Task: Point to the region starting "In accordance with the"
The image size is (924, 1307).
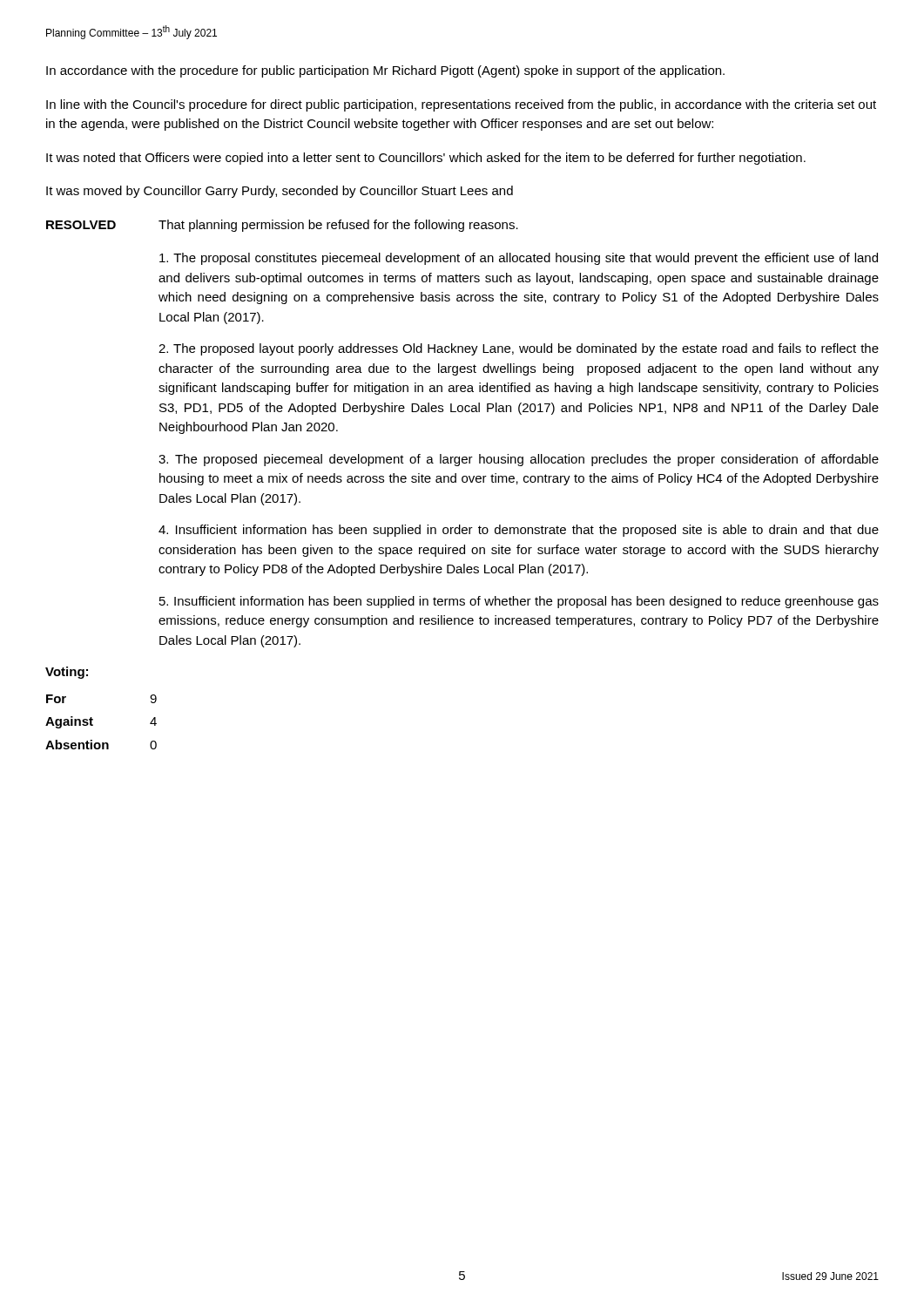Action: click(x=385, y=70)
